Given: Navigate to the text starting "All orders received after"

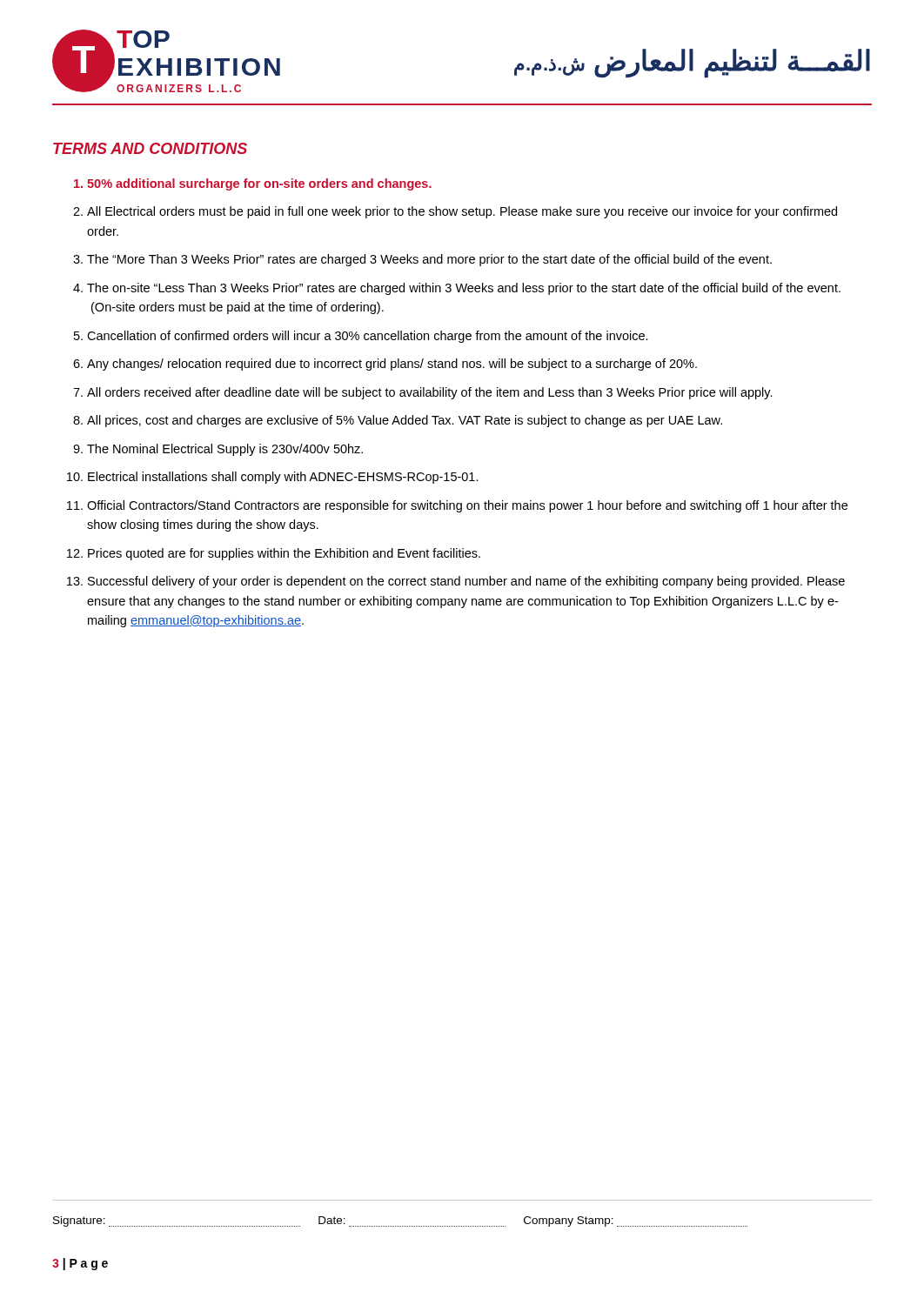Looking at the screenshot, I should (430, 392).
